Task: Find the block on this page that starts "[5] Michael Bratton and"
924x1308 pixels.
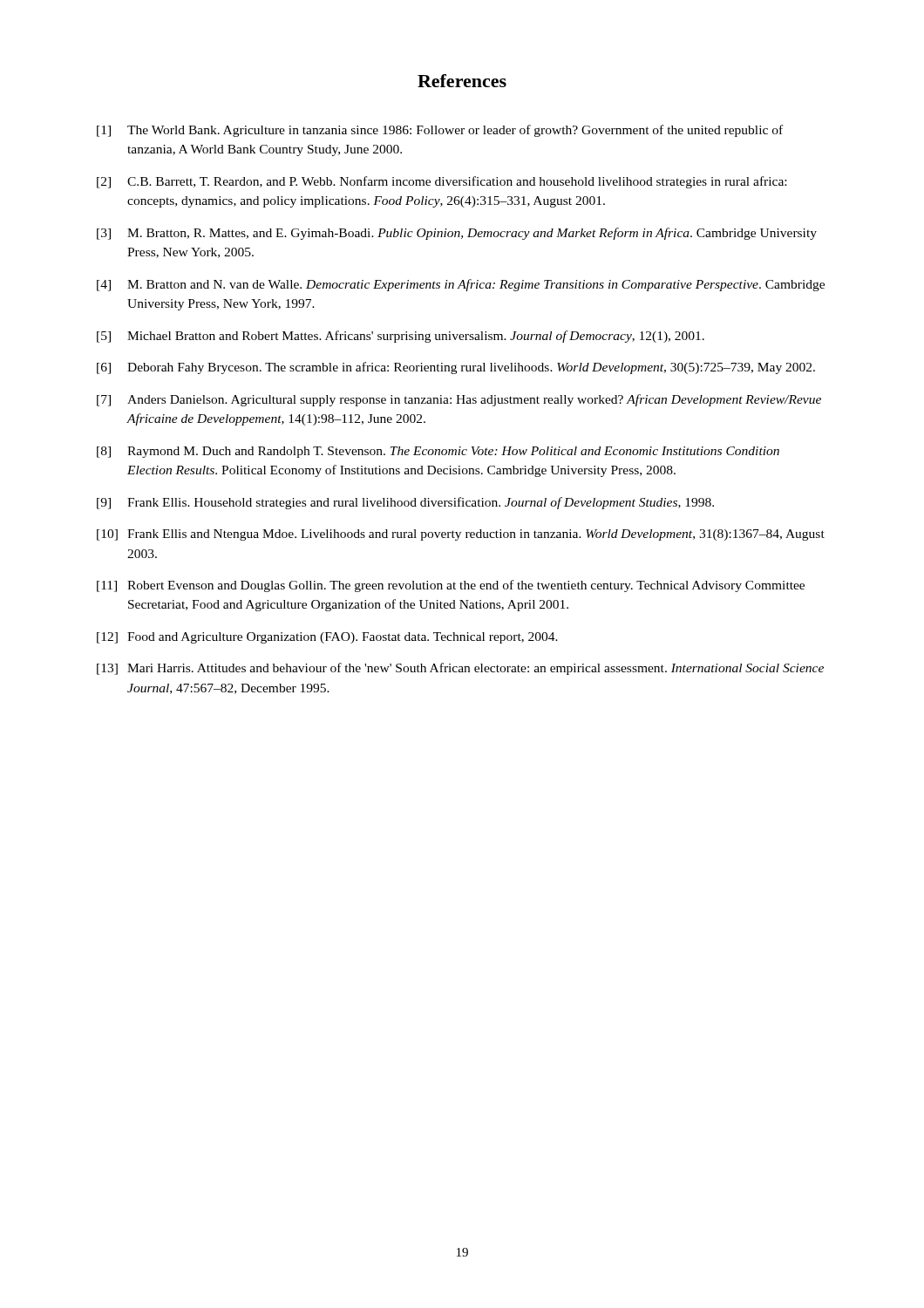Action: coord(462,336)
